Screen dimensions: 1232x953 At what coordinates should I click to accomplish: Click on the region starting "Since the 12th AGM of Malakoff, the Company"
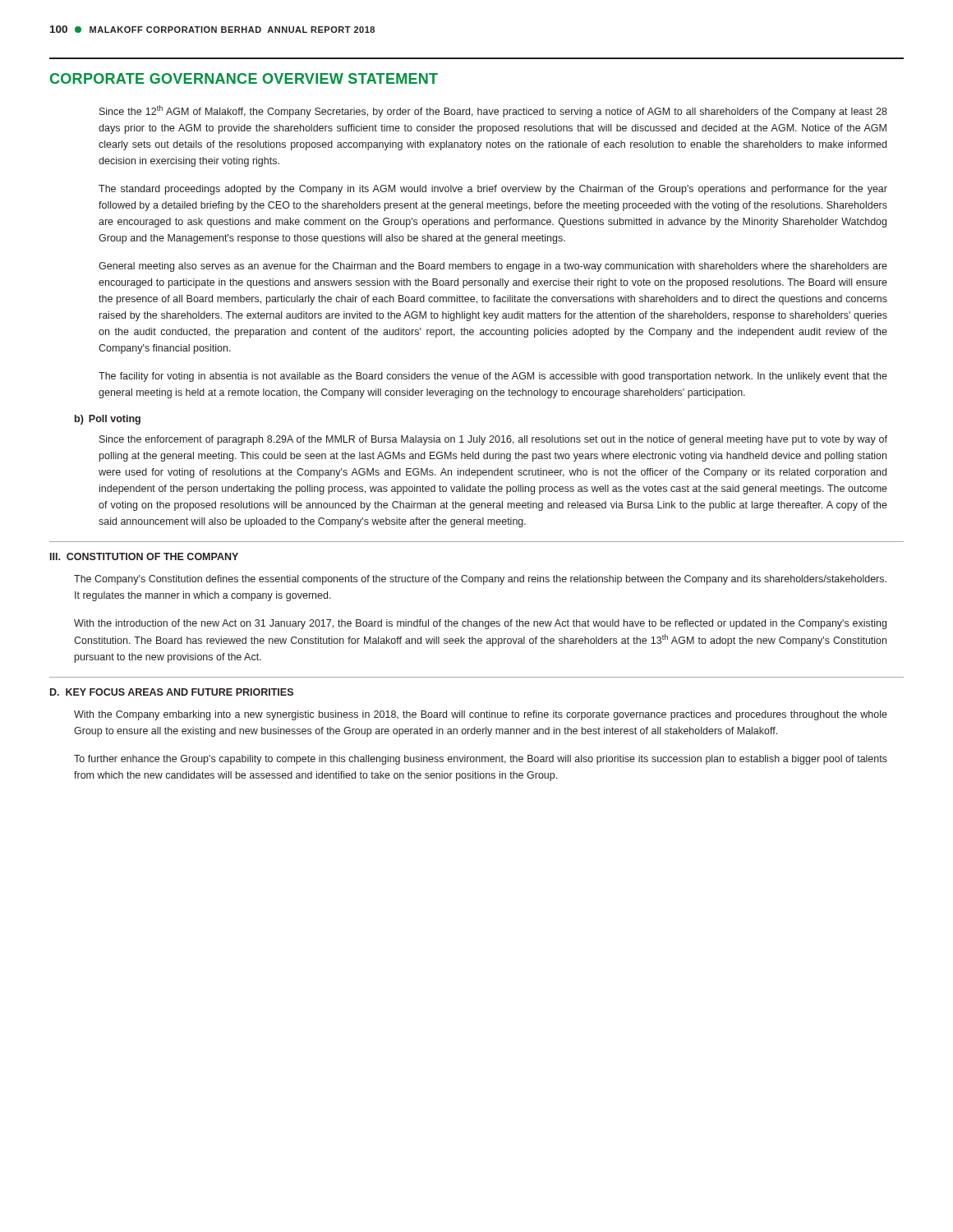tap(493, 136)
